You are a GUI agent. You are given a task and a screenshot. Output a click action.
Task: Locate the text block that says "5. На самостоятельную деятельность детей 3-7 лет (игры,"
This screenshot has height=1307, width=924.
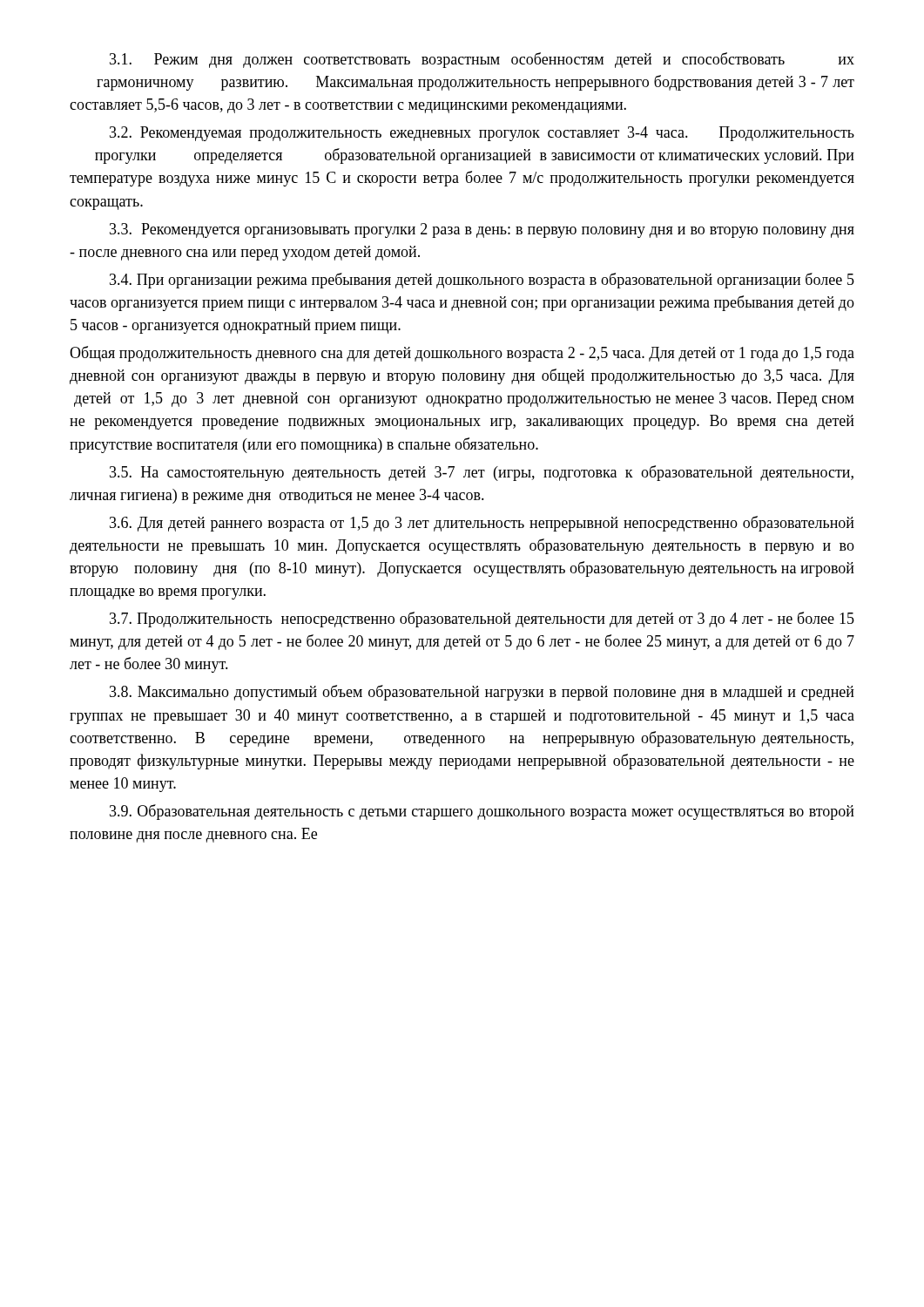tap(462, 483)
